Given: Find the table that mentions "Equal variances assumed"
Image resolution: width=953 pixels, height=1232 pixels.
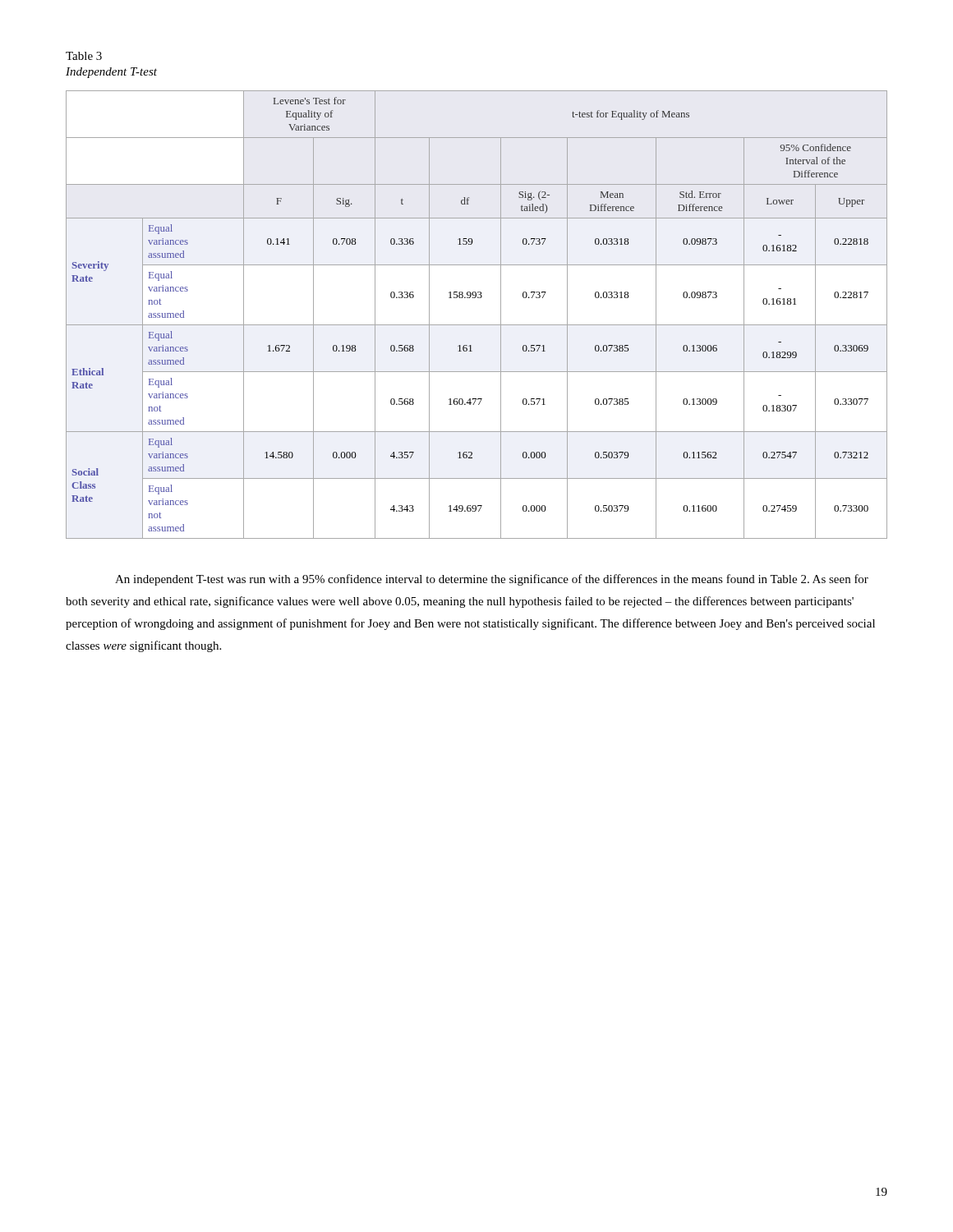Looking at the screenshot, I should point(476,315).
